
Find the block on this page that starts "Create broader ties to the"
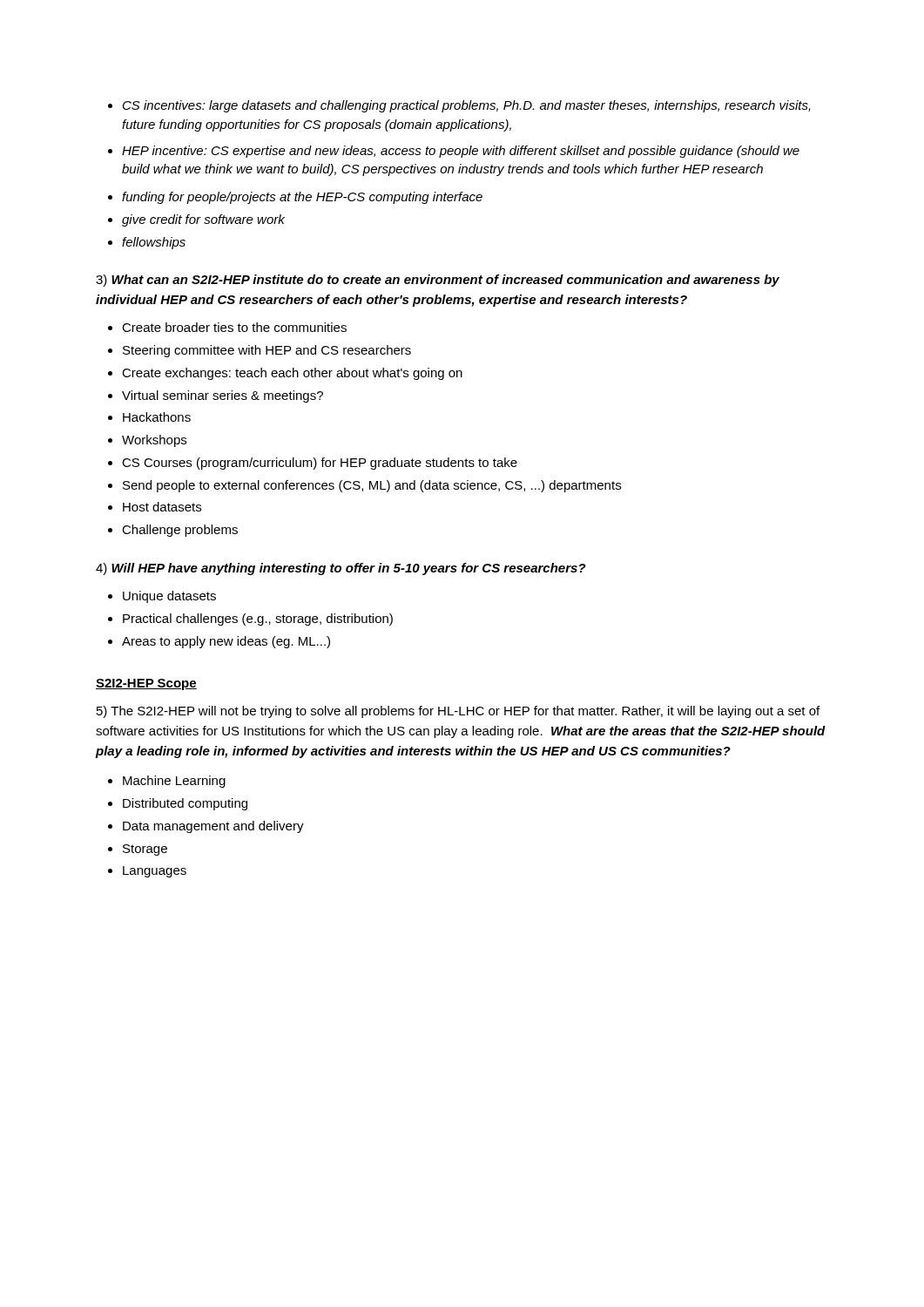pyautogui.click(x=235, y=327)
